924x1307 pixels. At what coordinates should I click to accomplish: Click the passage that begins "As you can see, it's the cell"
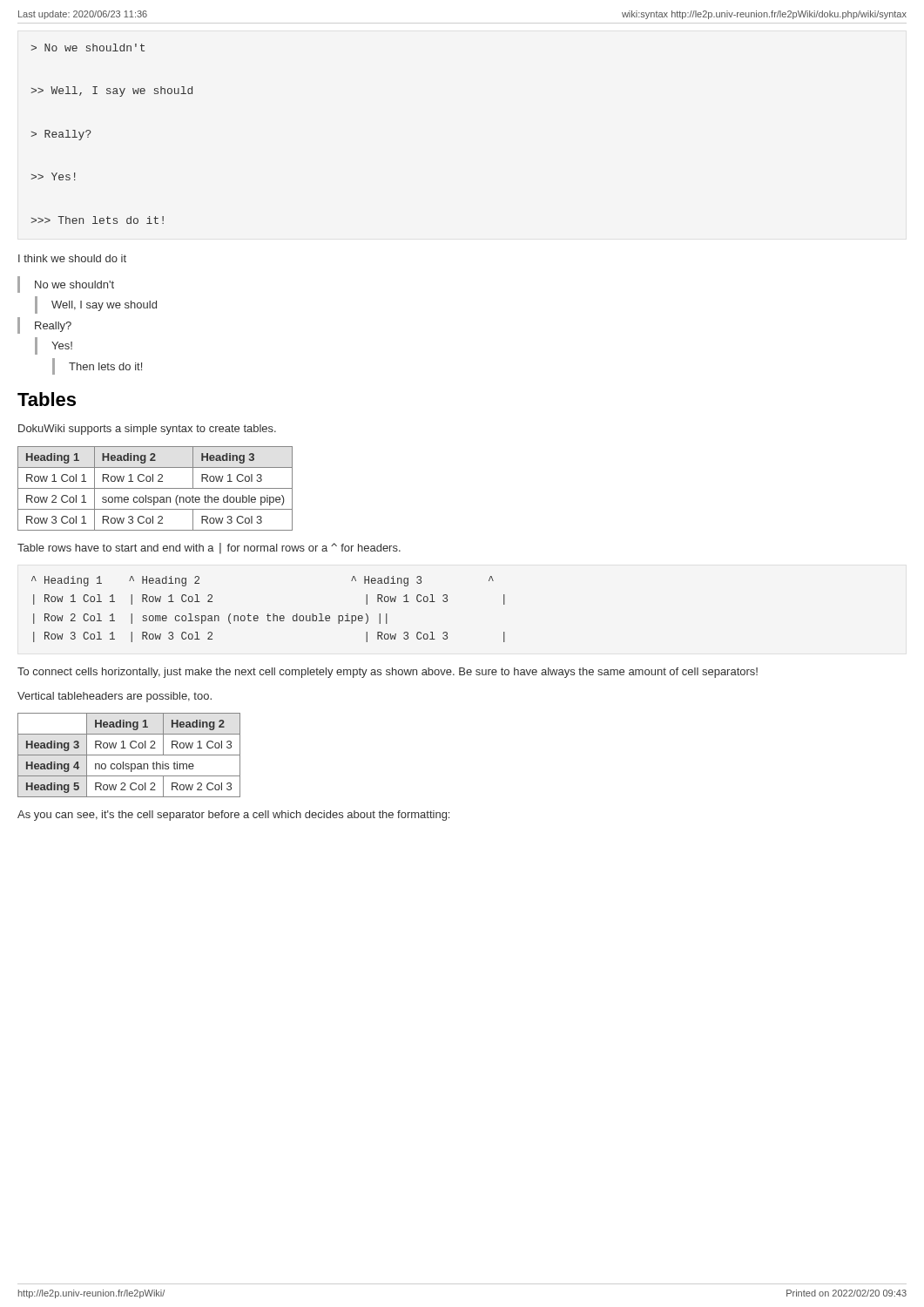(x=234, y=814)
